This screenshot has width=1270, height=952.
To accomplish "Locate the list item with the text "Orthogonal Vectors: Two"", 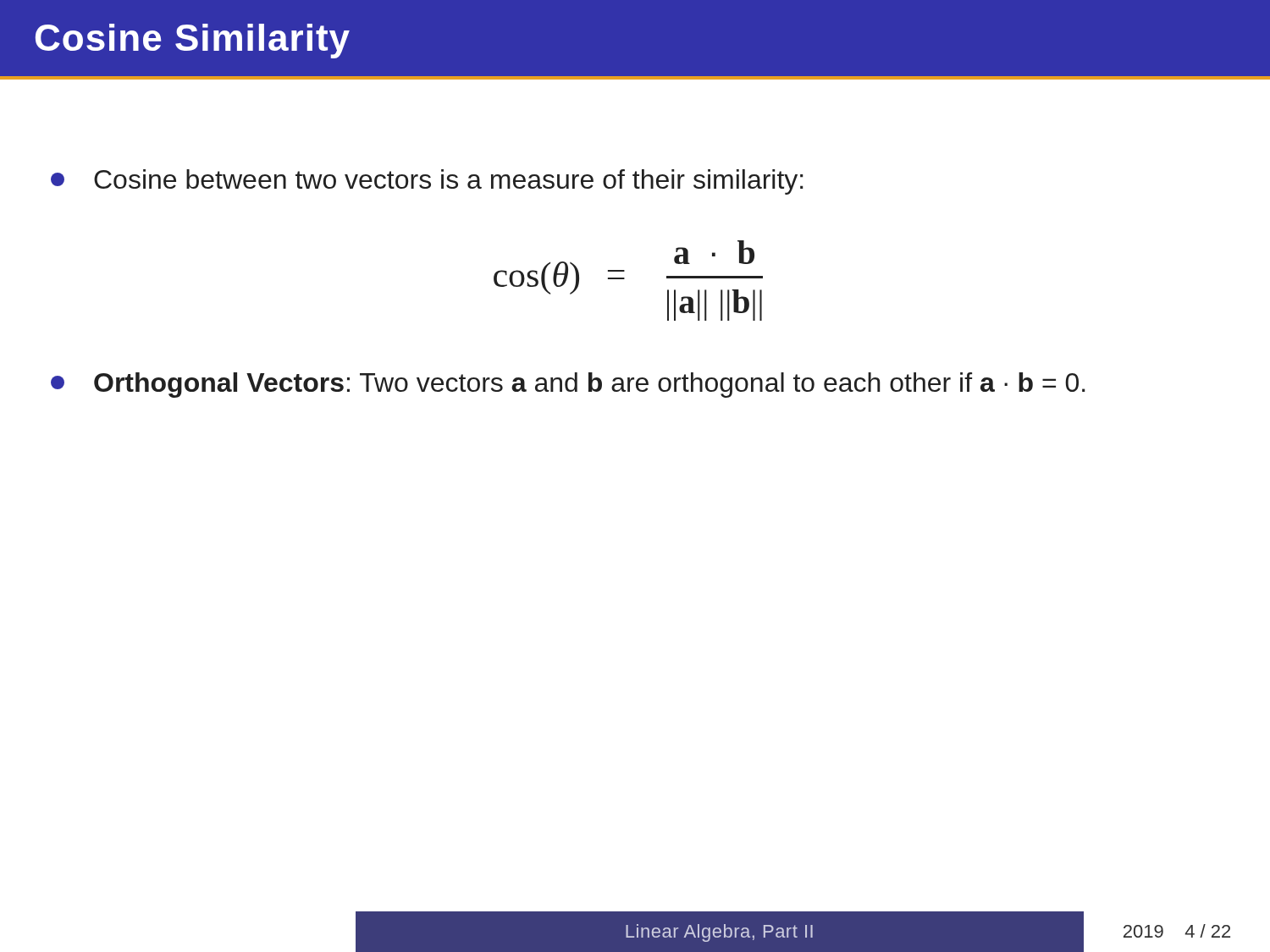I will click(635, 383).
